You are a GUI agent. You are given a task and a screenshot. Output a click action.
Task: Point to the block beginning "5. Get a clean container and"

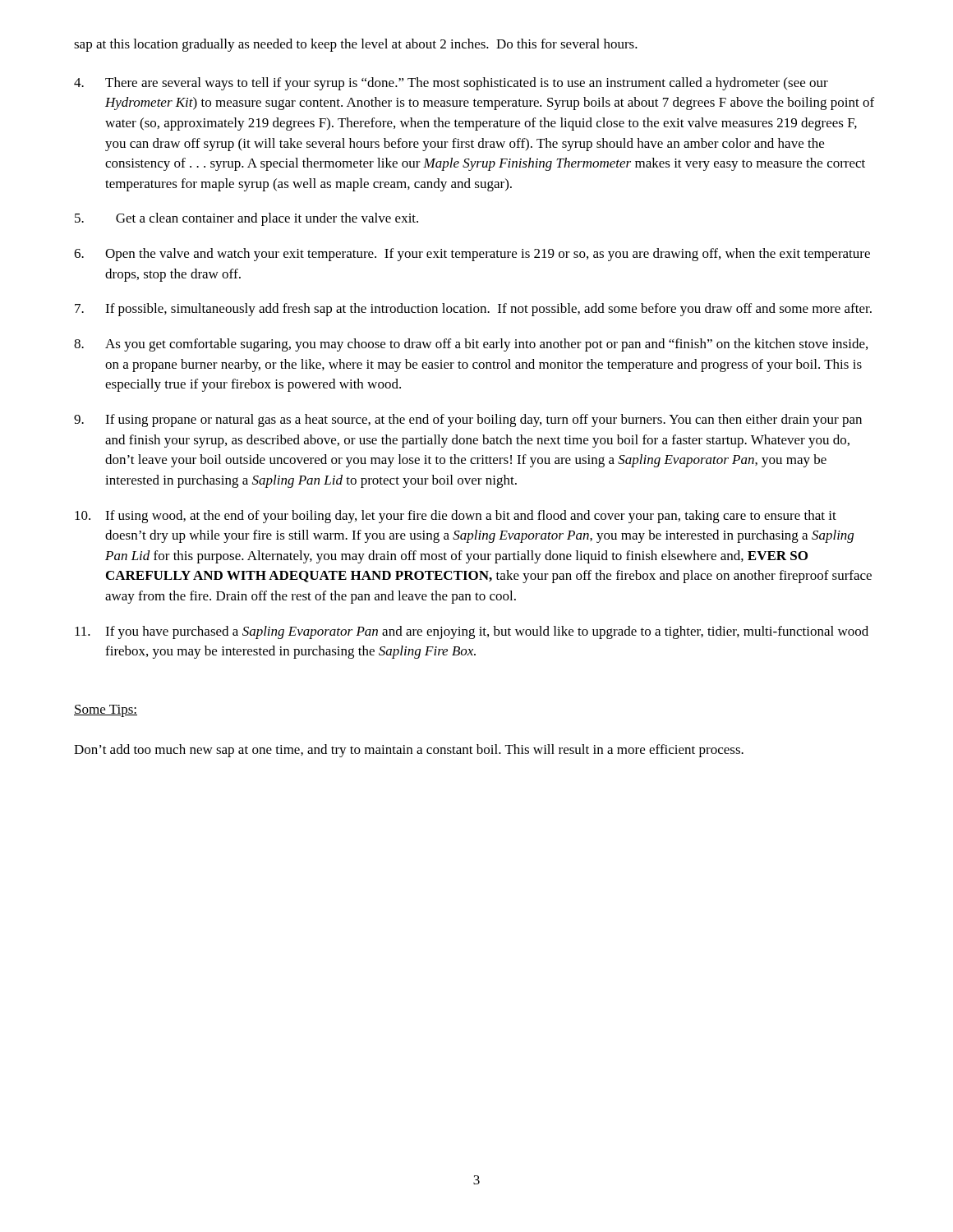(246, 219)
